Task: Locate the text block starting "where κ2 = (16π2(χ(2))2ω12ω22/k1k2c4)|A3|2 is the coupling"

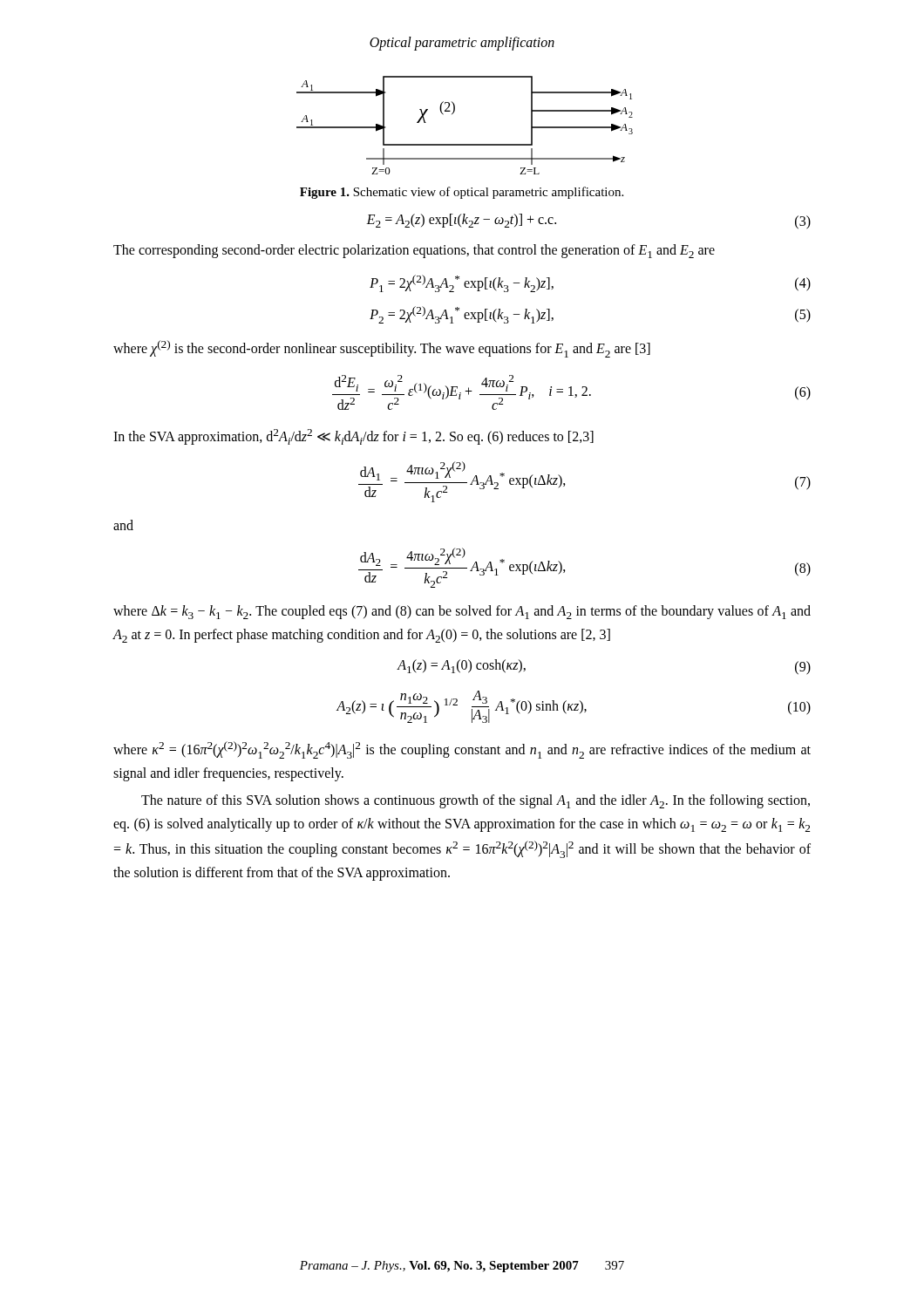Action: click(462, 760)
